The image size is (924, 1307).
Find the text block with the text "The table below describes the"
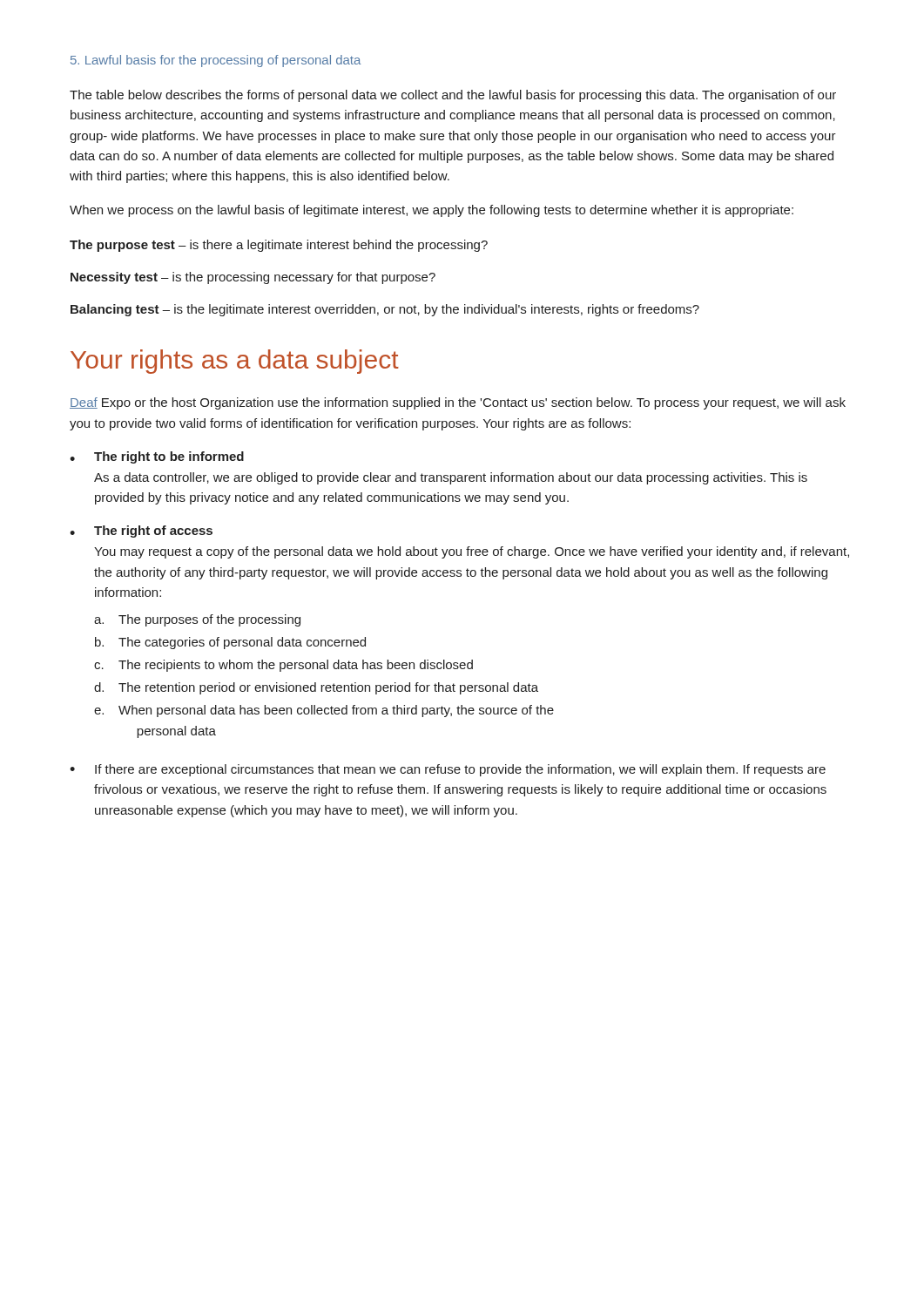point(453,135)
